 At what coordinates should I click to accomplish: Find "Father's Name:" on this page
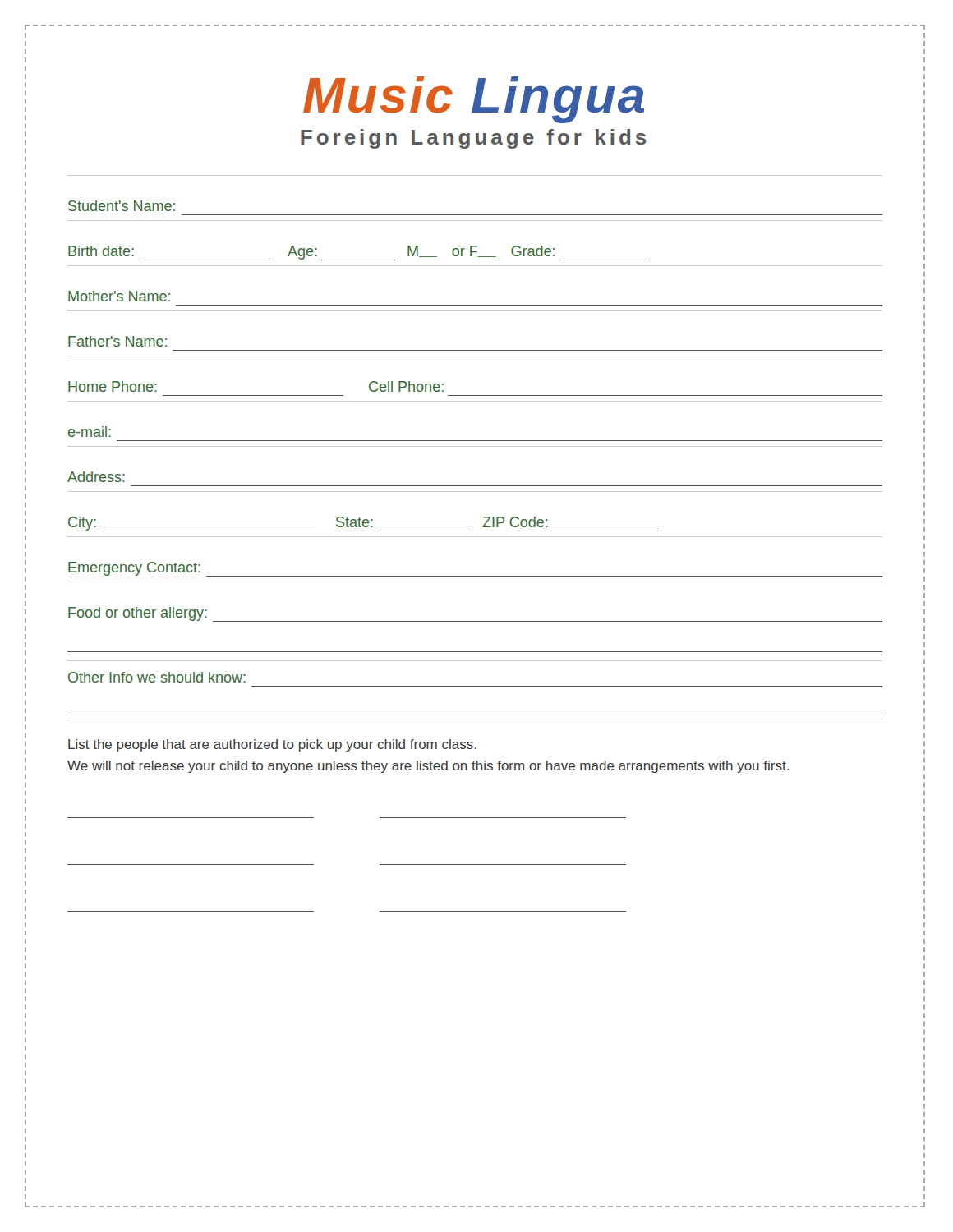[x=475, y=342]
